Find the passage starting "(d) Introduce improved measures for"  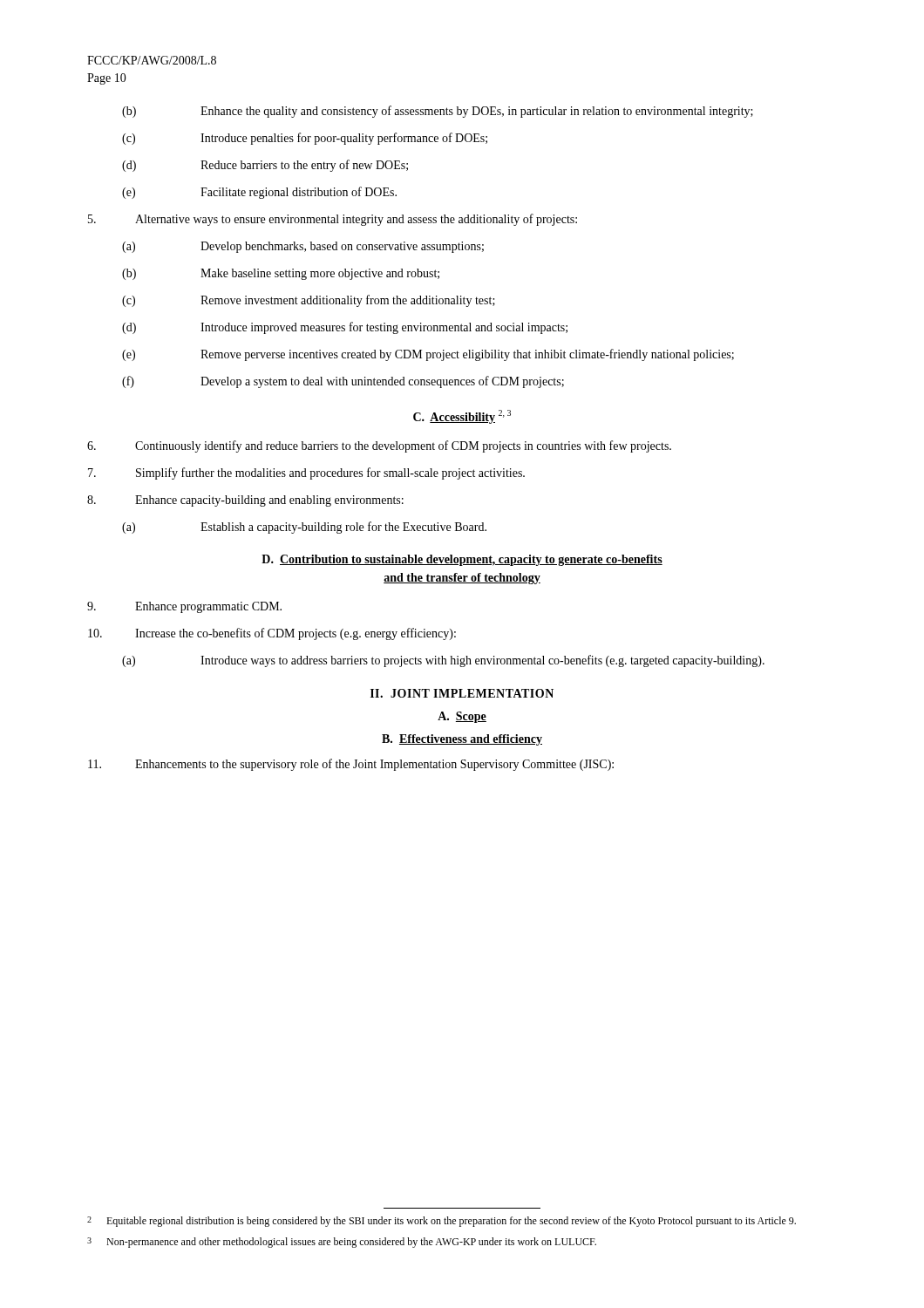[x=462, y=328]
